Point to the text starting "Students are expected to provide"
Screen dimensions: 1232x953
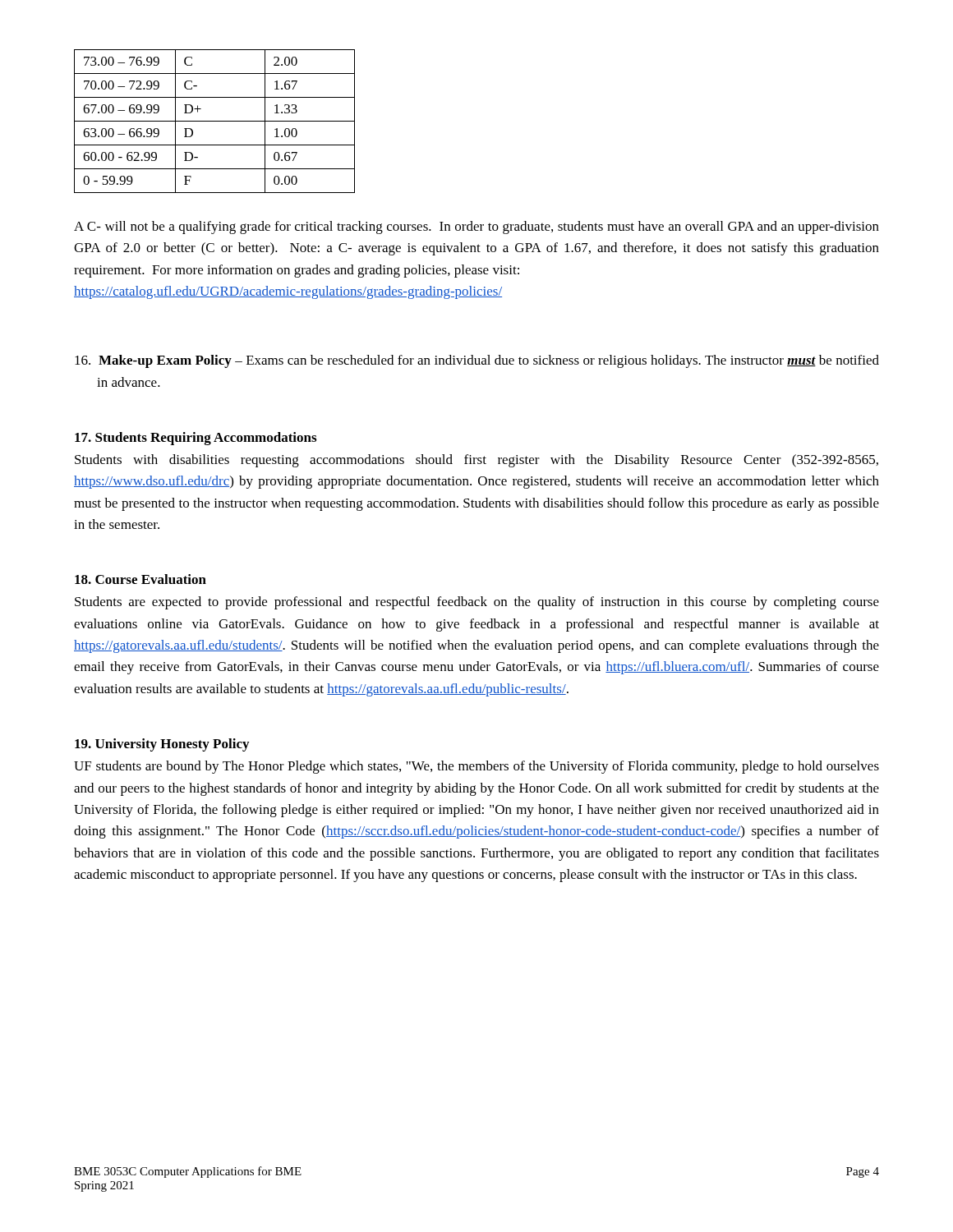click(x=476, y=645)
